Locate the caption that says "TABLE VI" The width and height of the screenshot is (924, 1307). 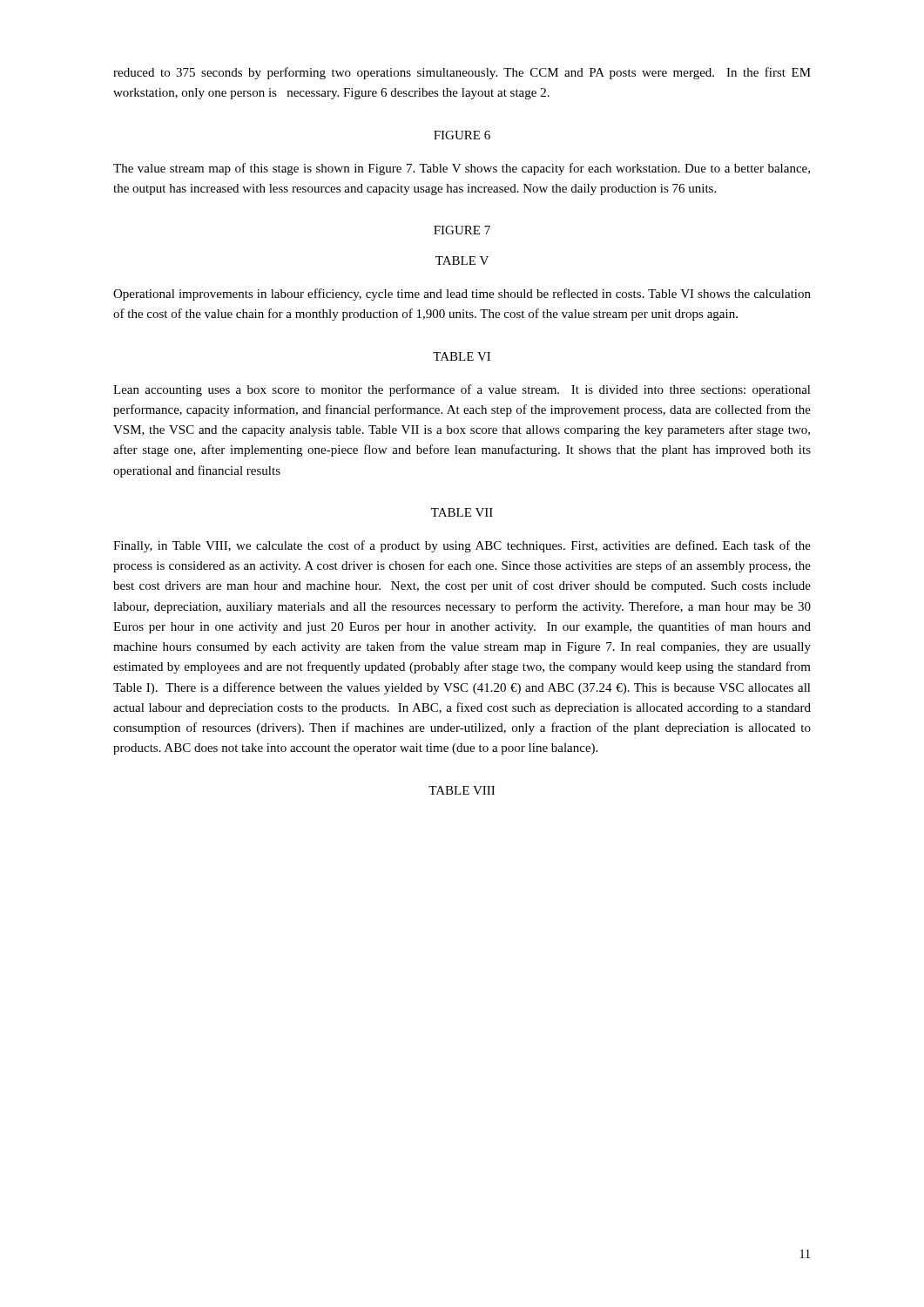pyautogui.click(x=462, y=356)
